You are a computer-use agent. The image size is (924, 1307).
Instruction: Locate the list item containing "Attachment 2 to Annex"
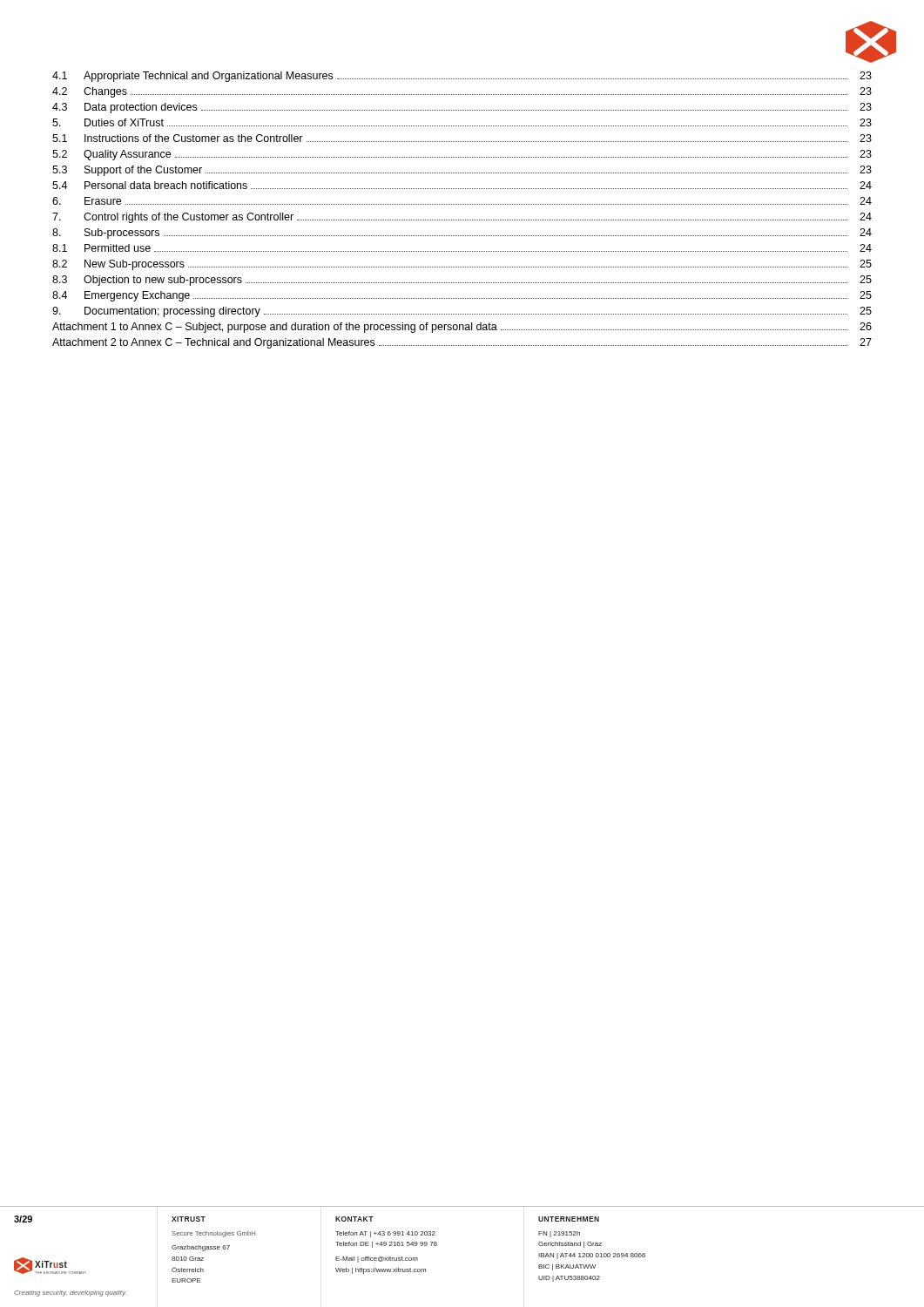coord(462,342)
